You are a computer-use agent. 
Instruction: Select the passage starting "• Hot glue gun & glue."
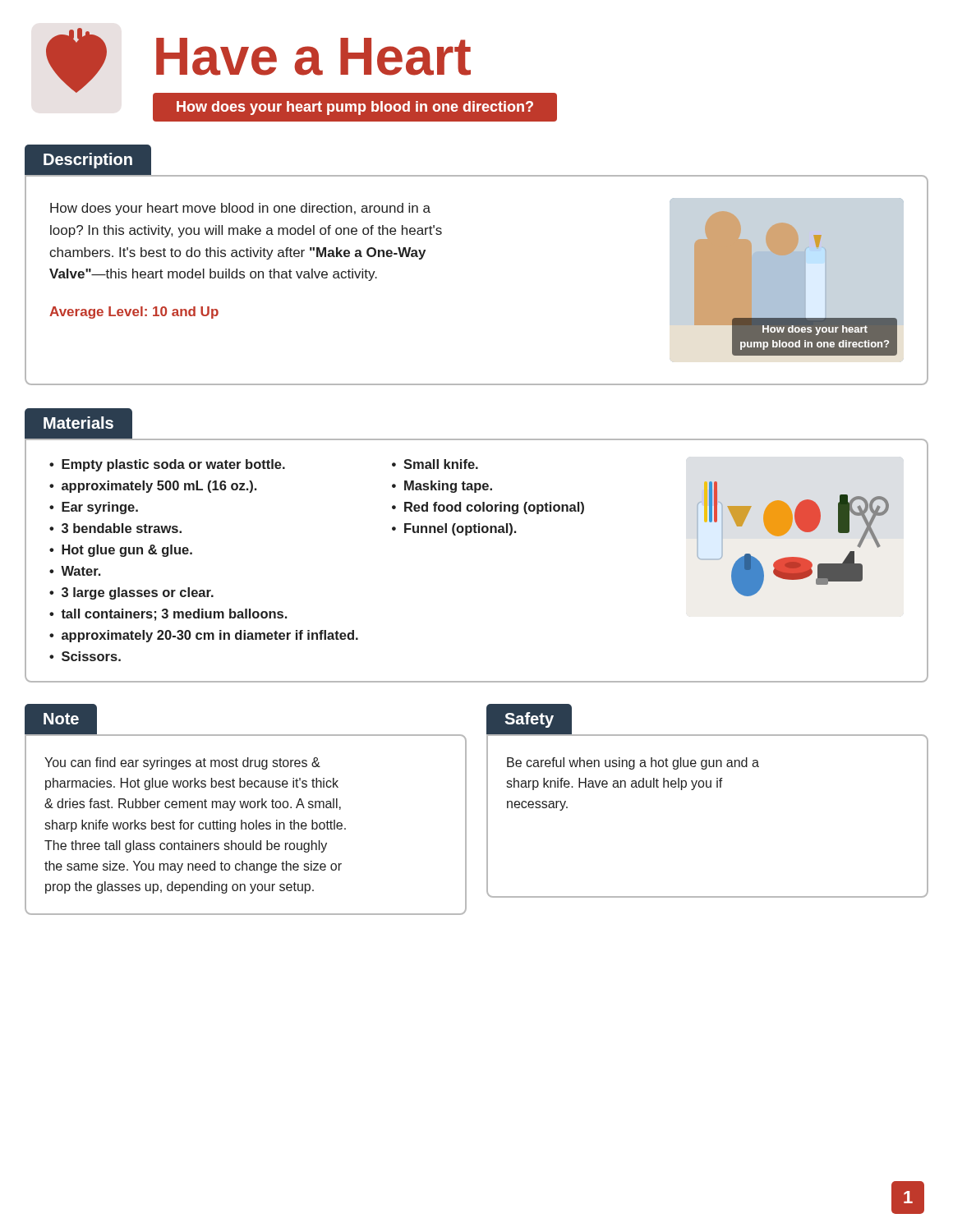click(x=121, y=550)
